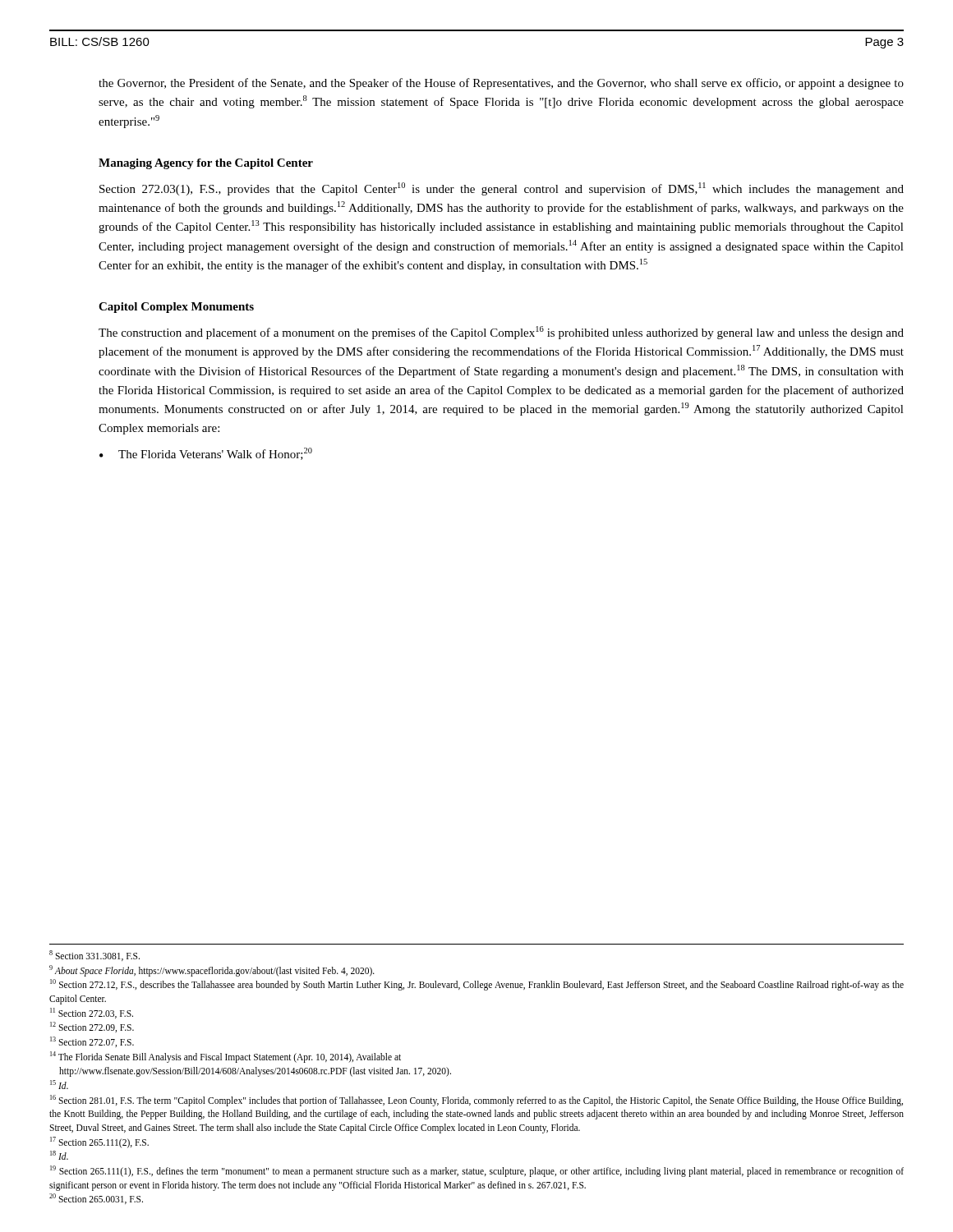Viewport: 953px width, 1232px height.
Task: Find the region starting "17 Section 265.111(2), F.S."
Action: (x=99, y=1141)
